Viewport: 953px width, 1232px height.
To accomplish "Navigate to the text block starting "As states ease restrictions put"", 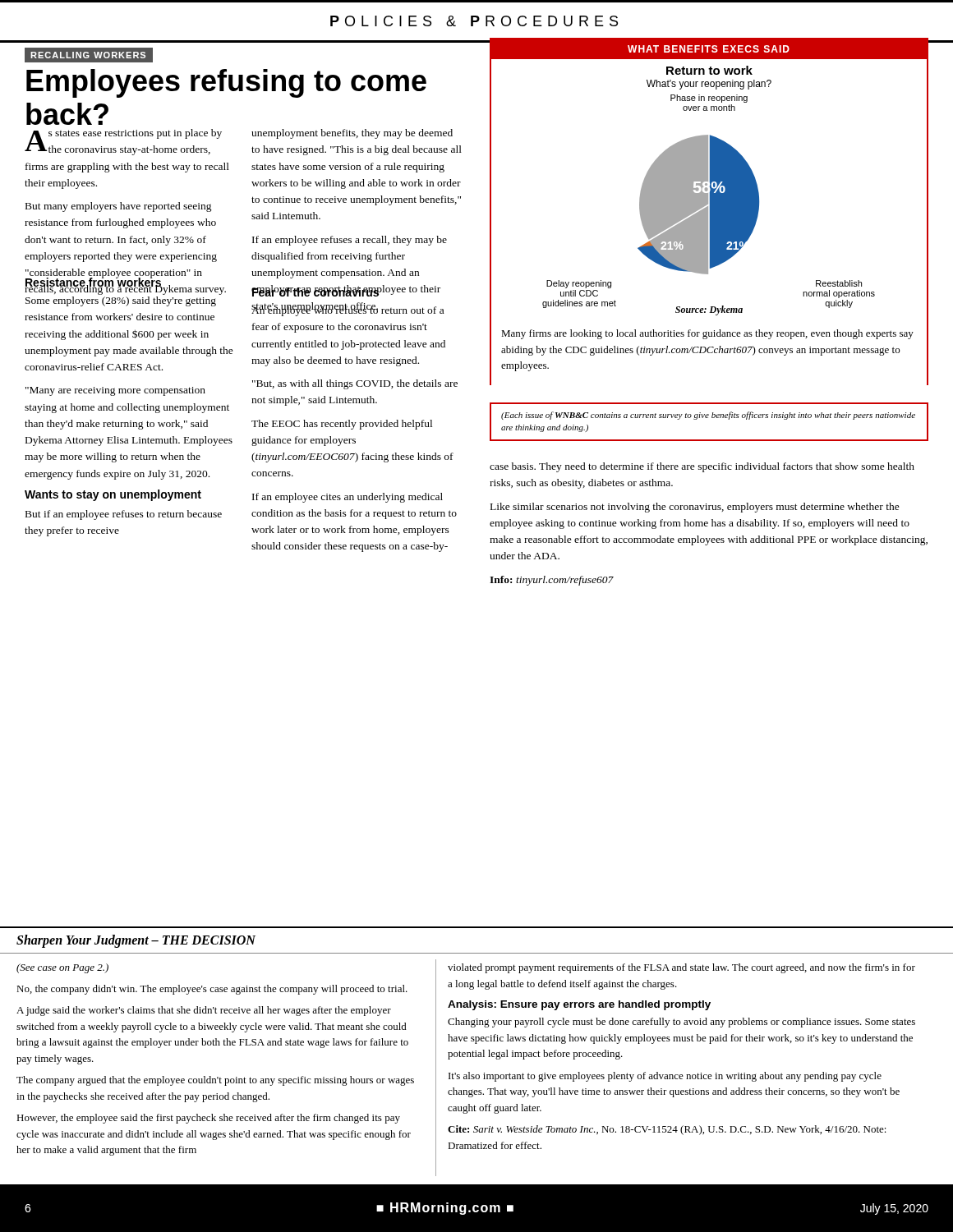I will click(130, 211).
